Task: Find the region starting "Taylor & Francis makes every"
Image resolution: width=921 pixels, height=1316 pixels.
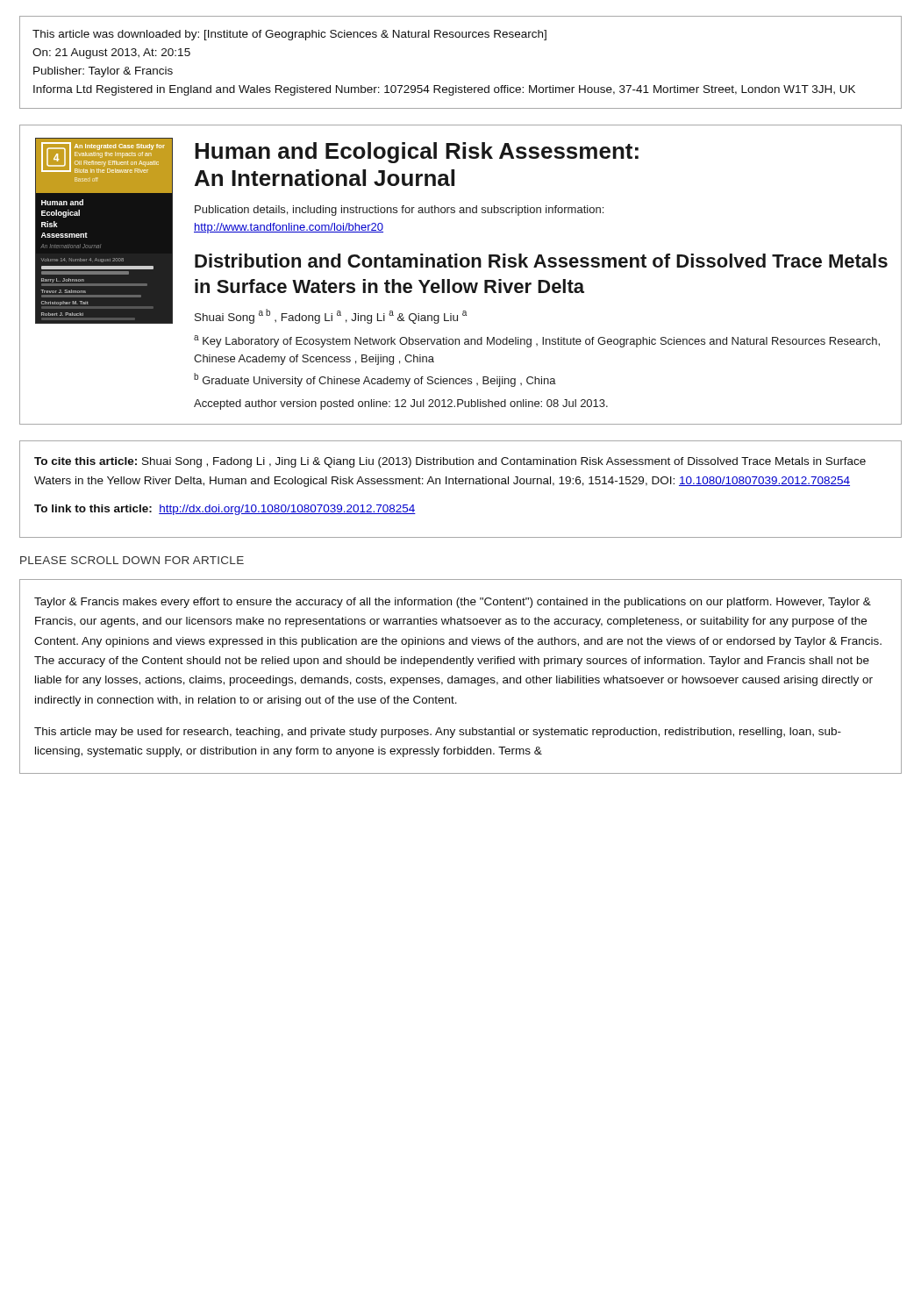Action: click(x=460, y=677)
